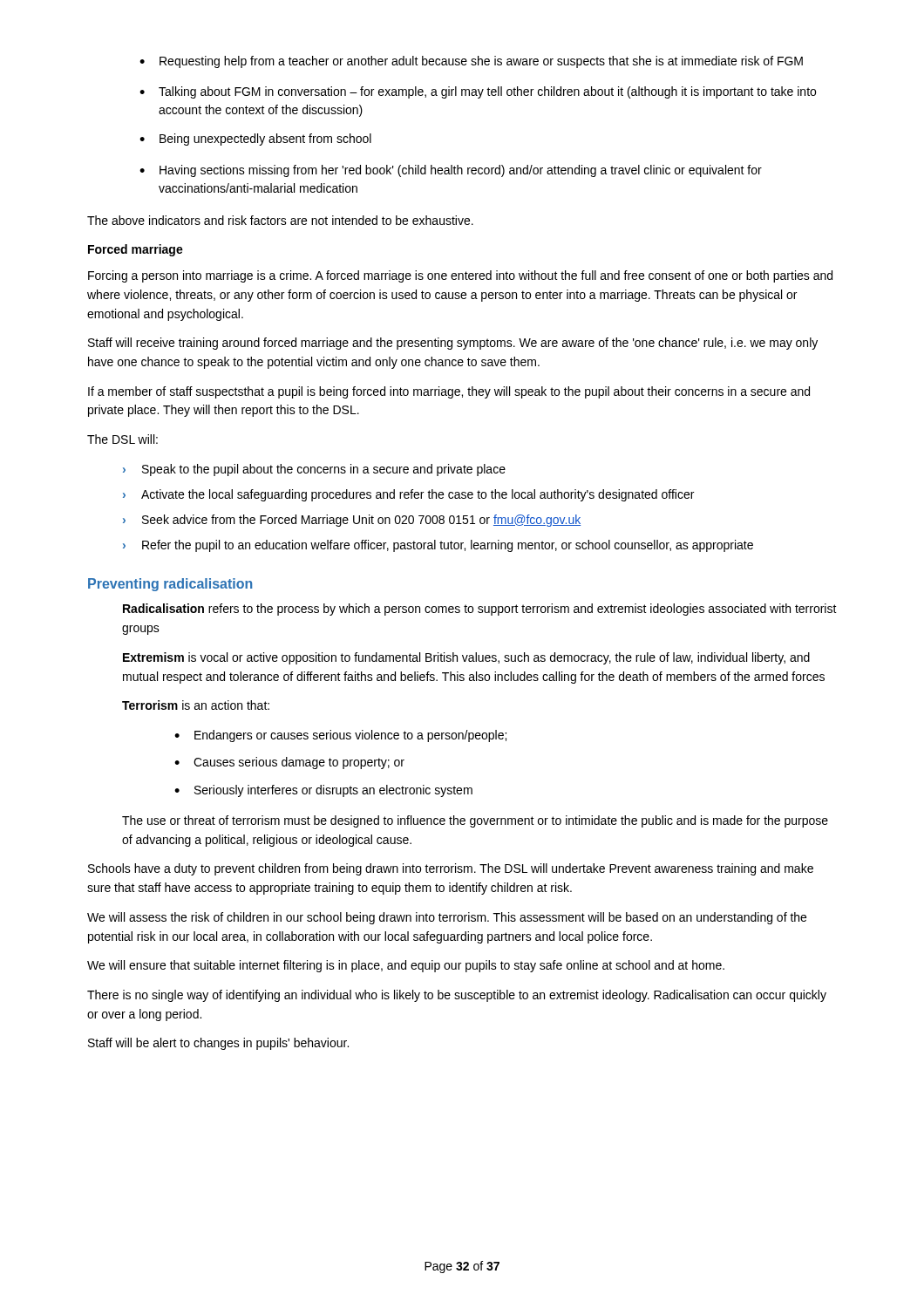This screenshot has height=1308, width=924.
Task: Point to the block beginning "We will ensure that suitable internet"
Action: point(462,966)
